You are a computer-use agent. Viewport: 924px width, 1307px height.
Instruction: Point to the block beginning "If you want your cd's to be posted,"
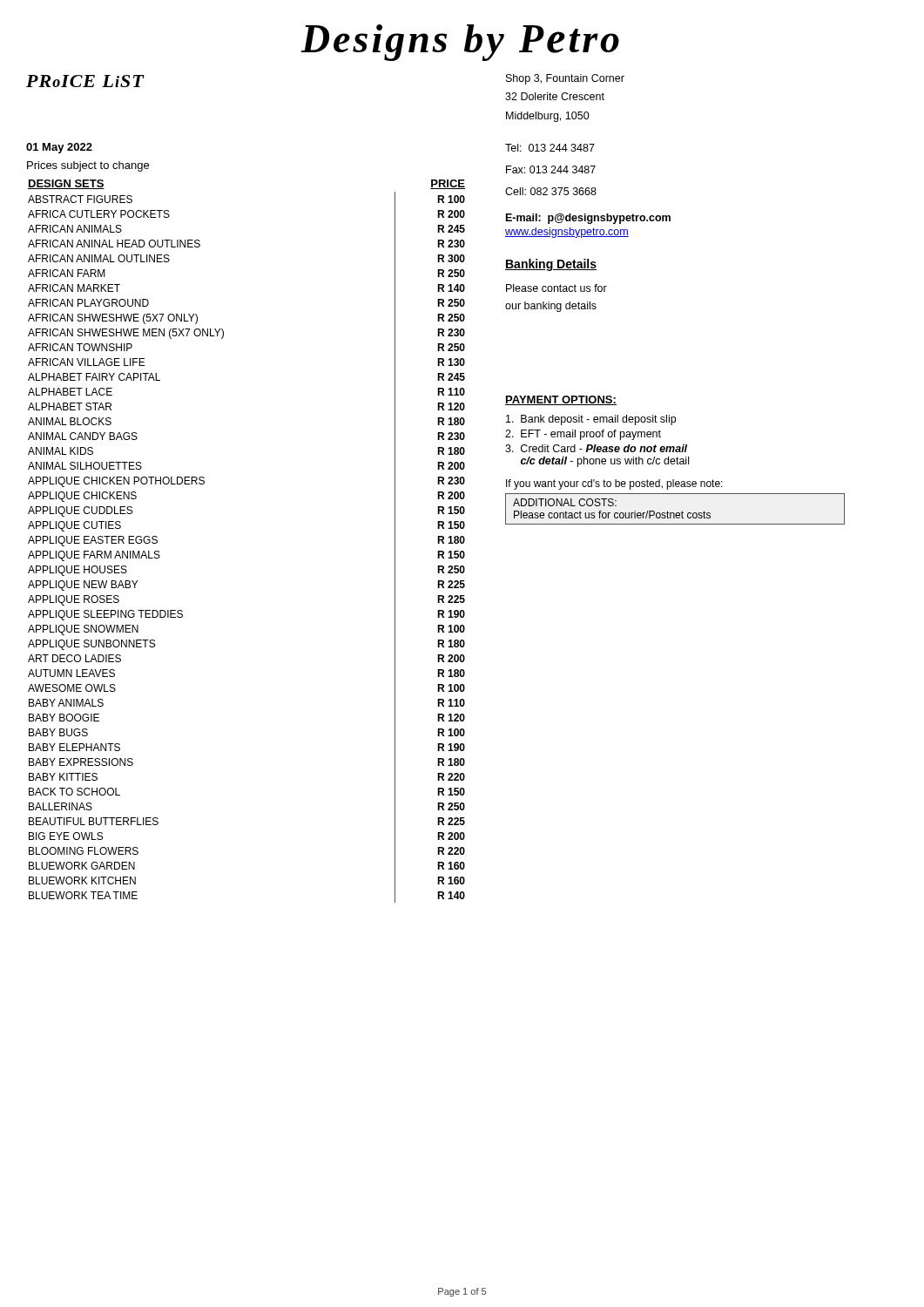pos(614,483)
